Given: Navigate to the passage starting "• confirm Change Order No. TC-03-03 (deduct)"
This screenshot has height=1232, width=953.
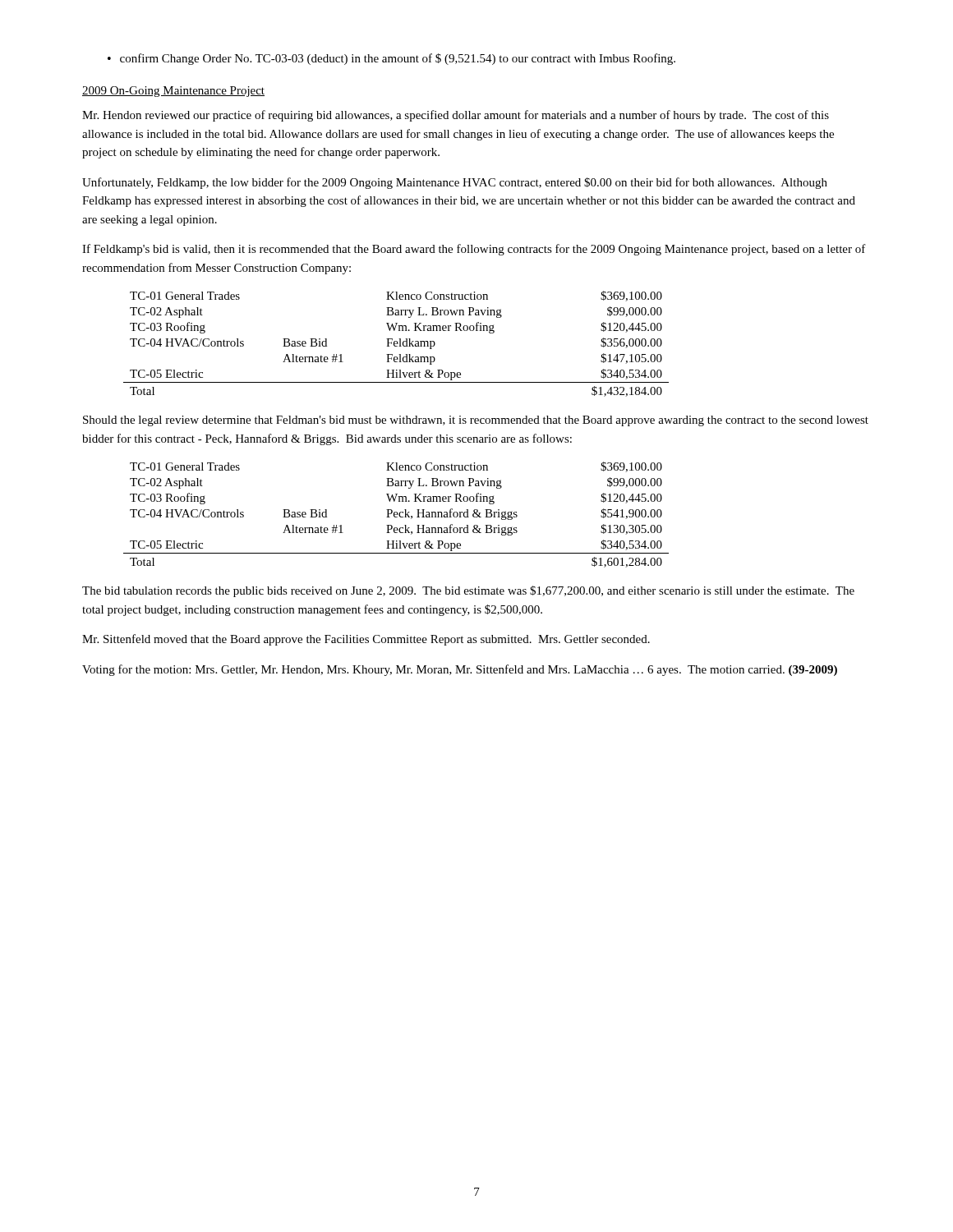Looking at the screenshot, I should 392,59.
